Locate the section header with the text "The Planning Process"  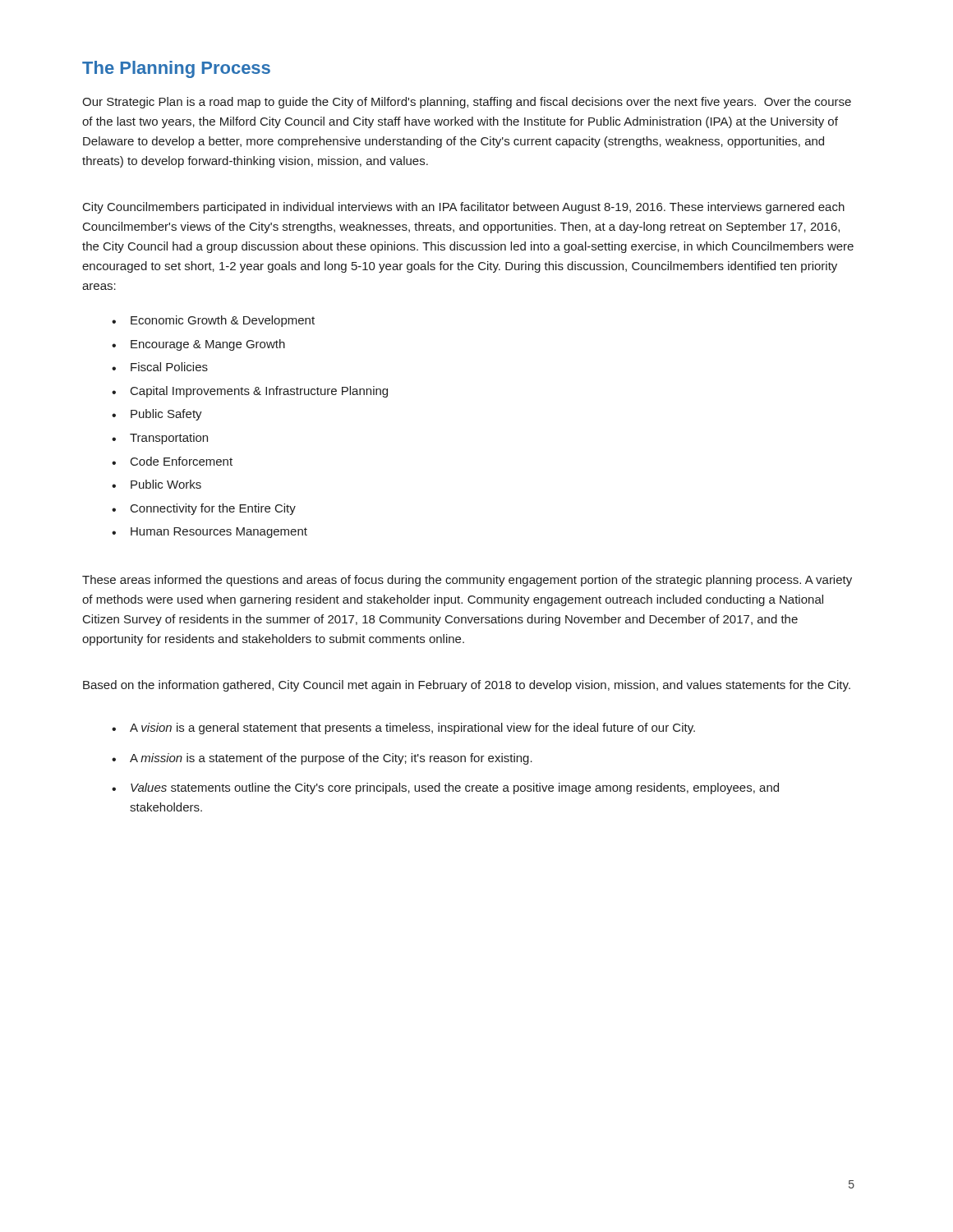point(177,68)
